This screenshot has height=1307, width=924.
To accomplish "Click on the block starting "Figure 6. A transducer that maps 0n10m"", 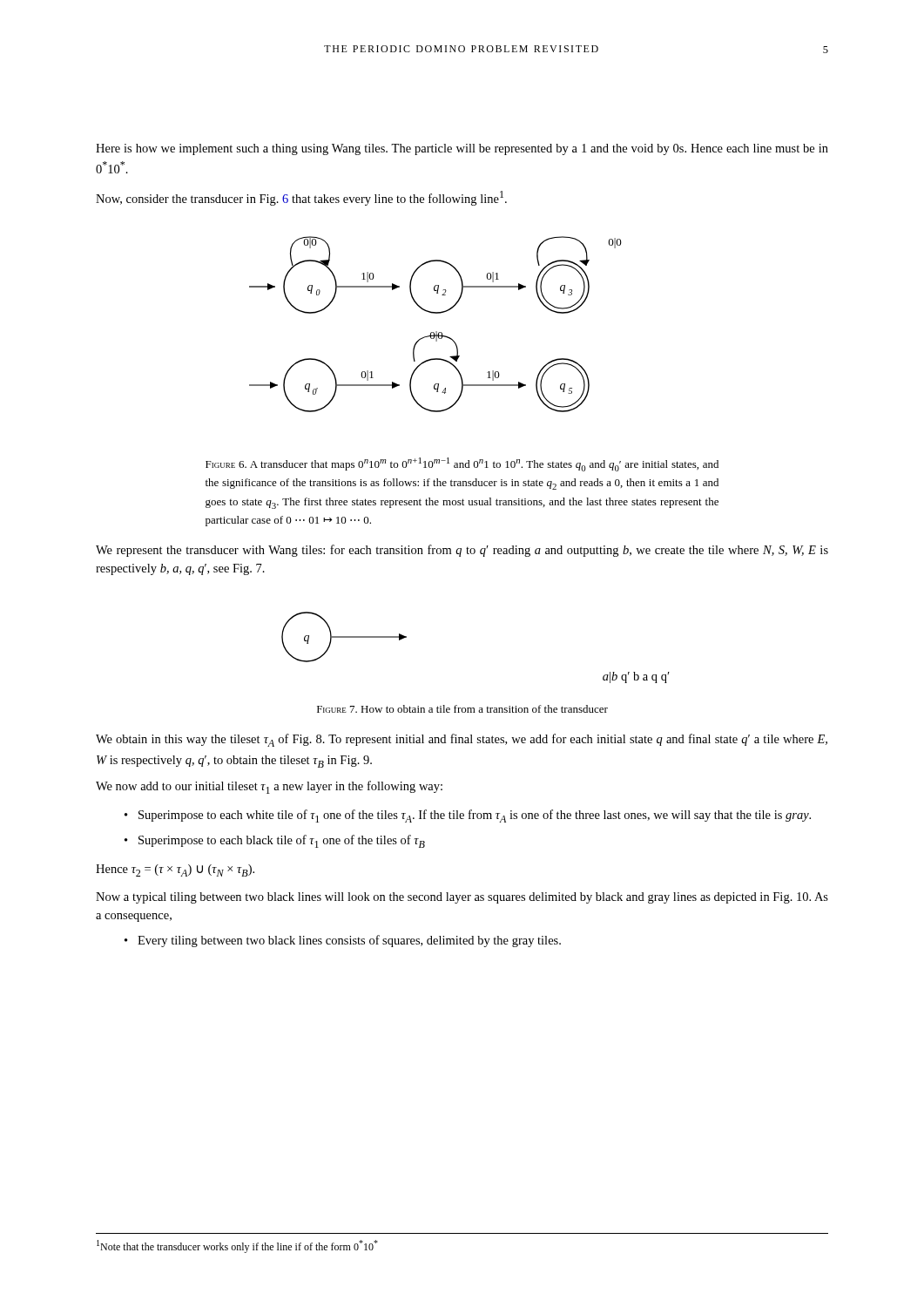I will click(x=462, y=490).
